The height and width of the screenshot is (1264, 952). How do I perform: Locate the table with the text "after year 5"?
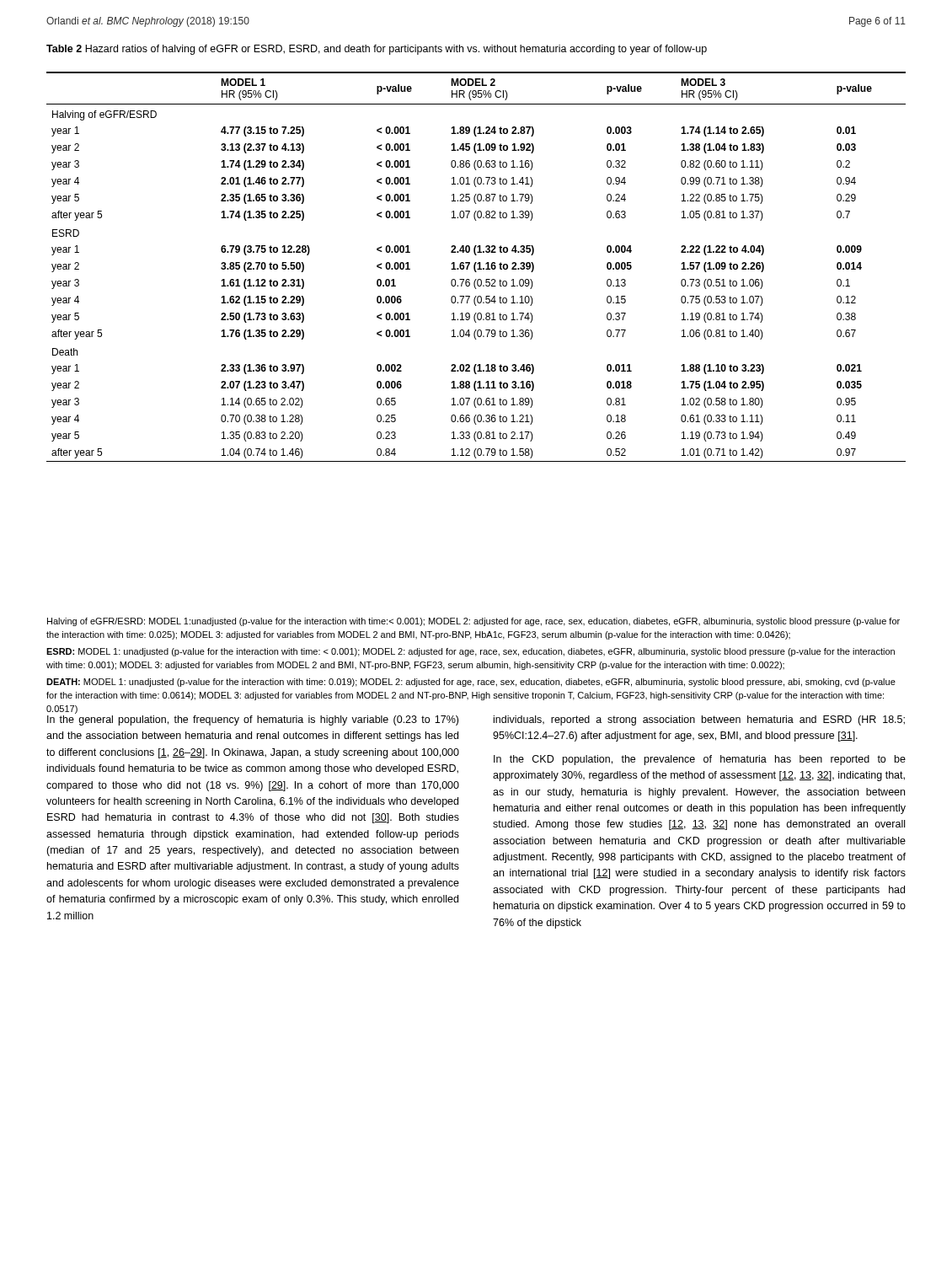(x=476, y=267)
